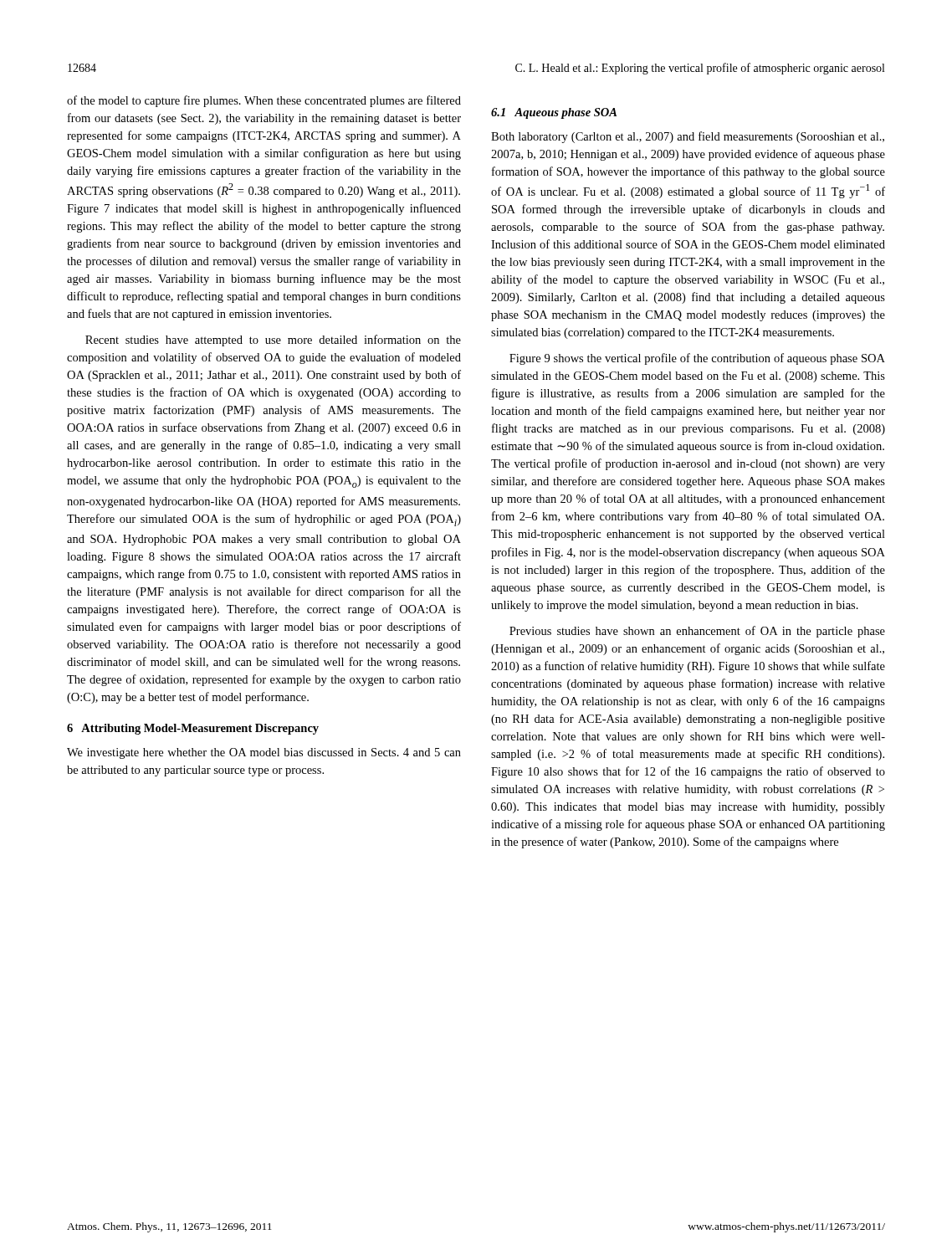Navigate to the text block starting "Both laboratory (Carlton et al., 2007) and"

[688, 489]
